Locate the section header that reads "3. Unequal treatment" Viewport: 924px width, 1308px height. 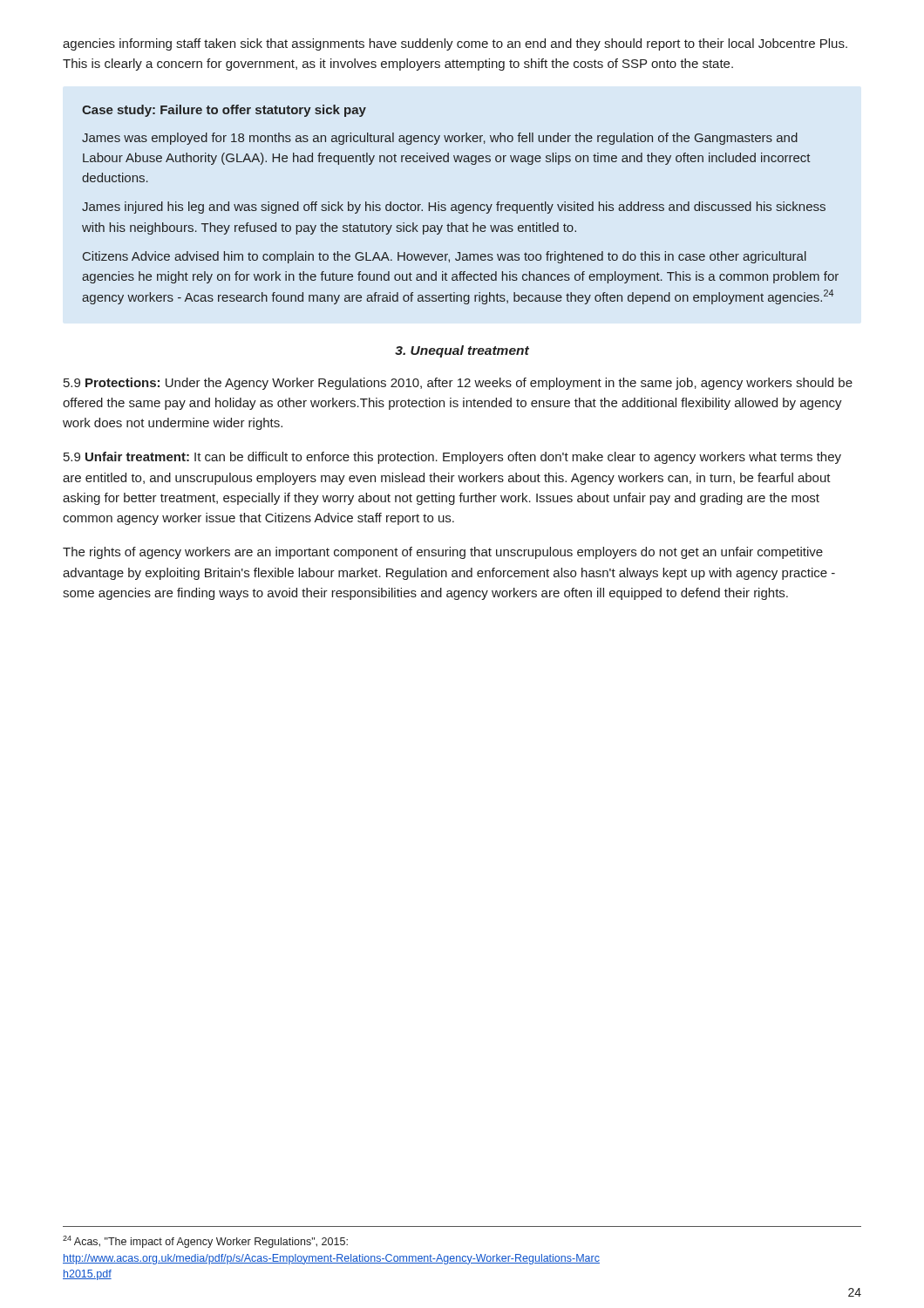pyautogui.click(x=462, y=350)
